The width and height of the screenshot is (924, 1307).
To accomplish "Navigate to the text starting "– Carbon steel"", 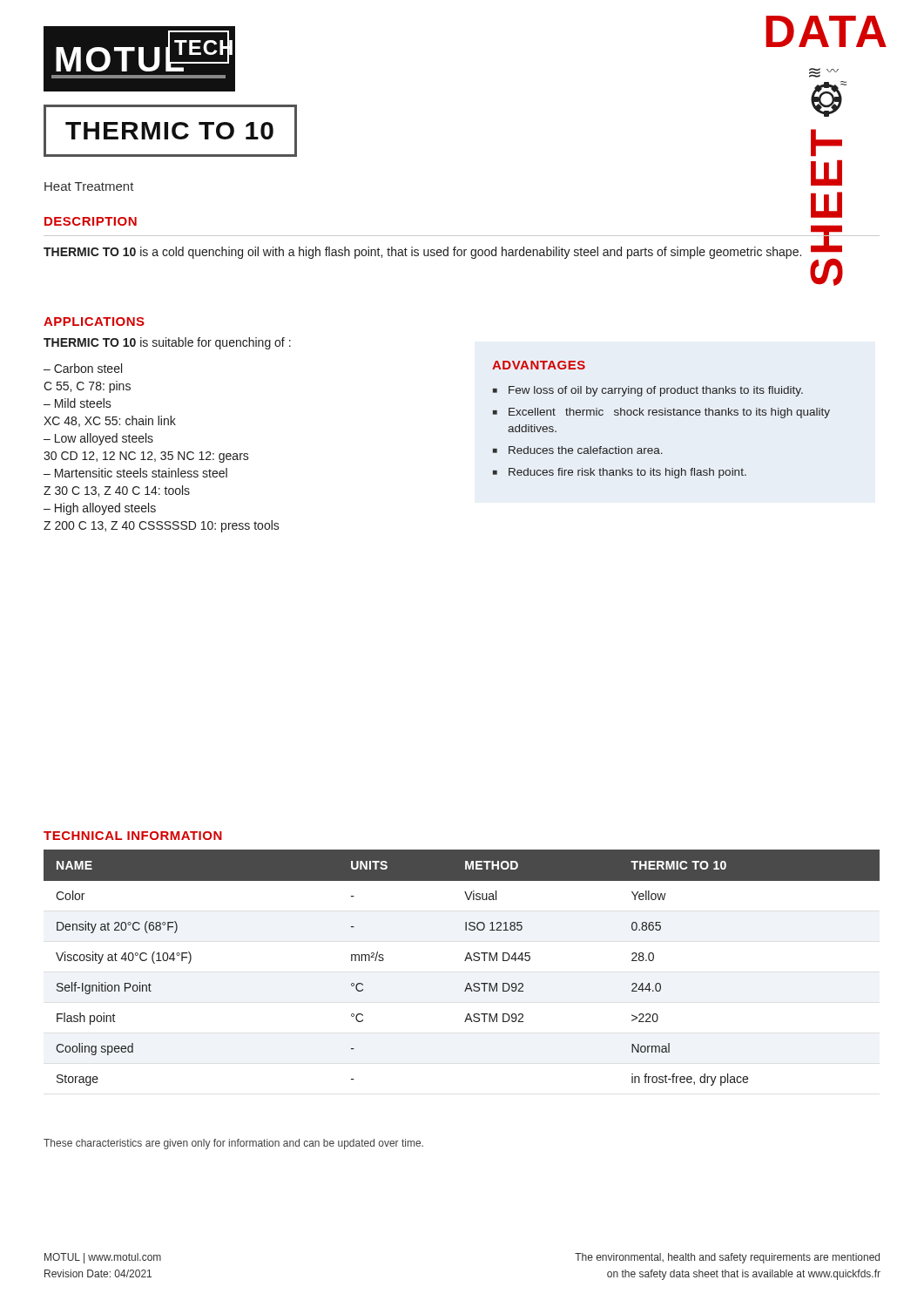I will pos(83,369).
